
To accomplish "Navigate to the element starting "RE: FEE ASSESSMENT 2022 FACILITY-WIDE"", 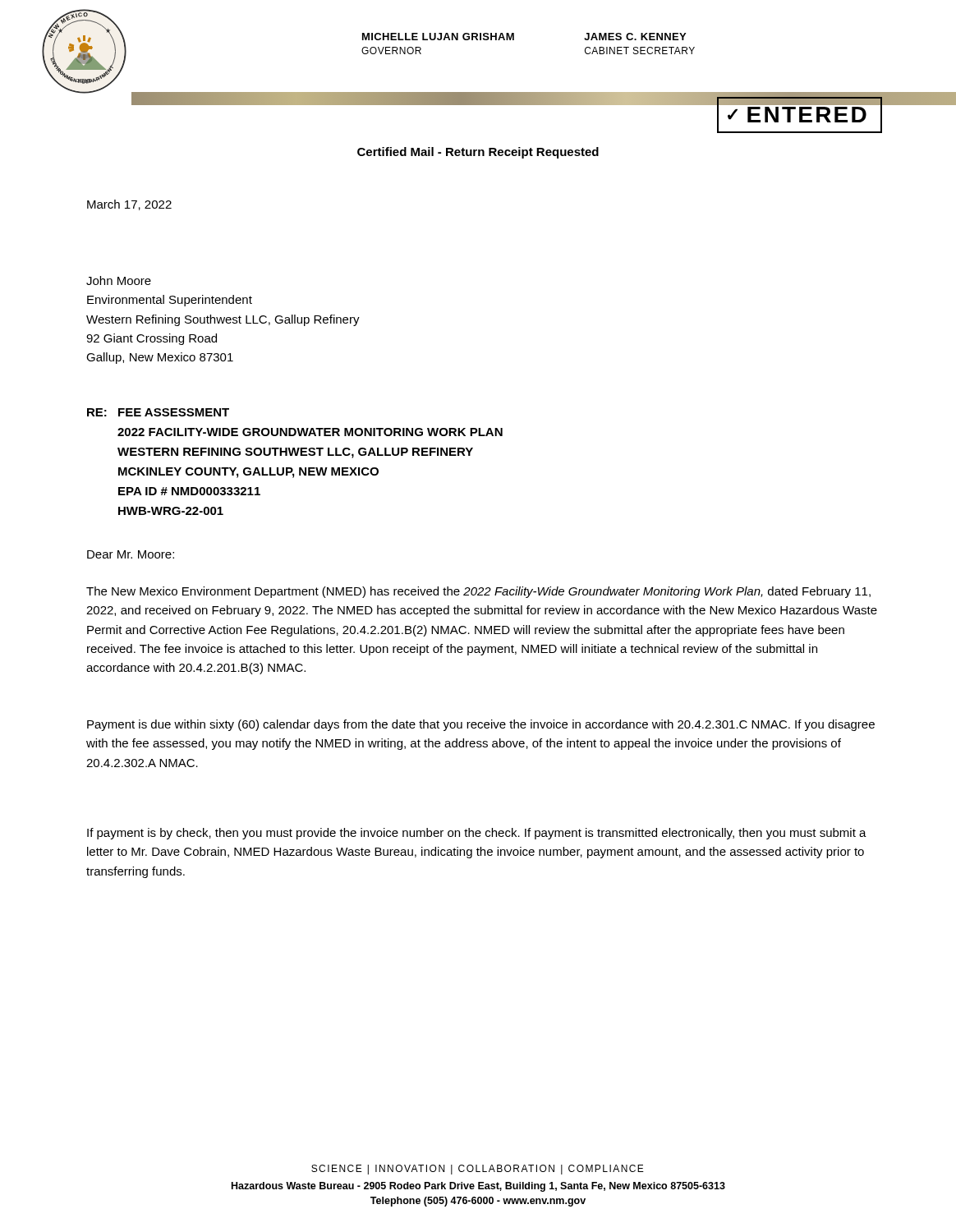I will pos(295,462).
